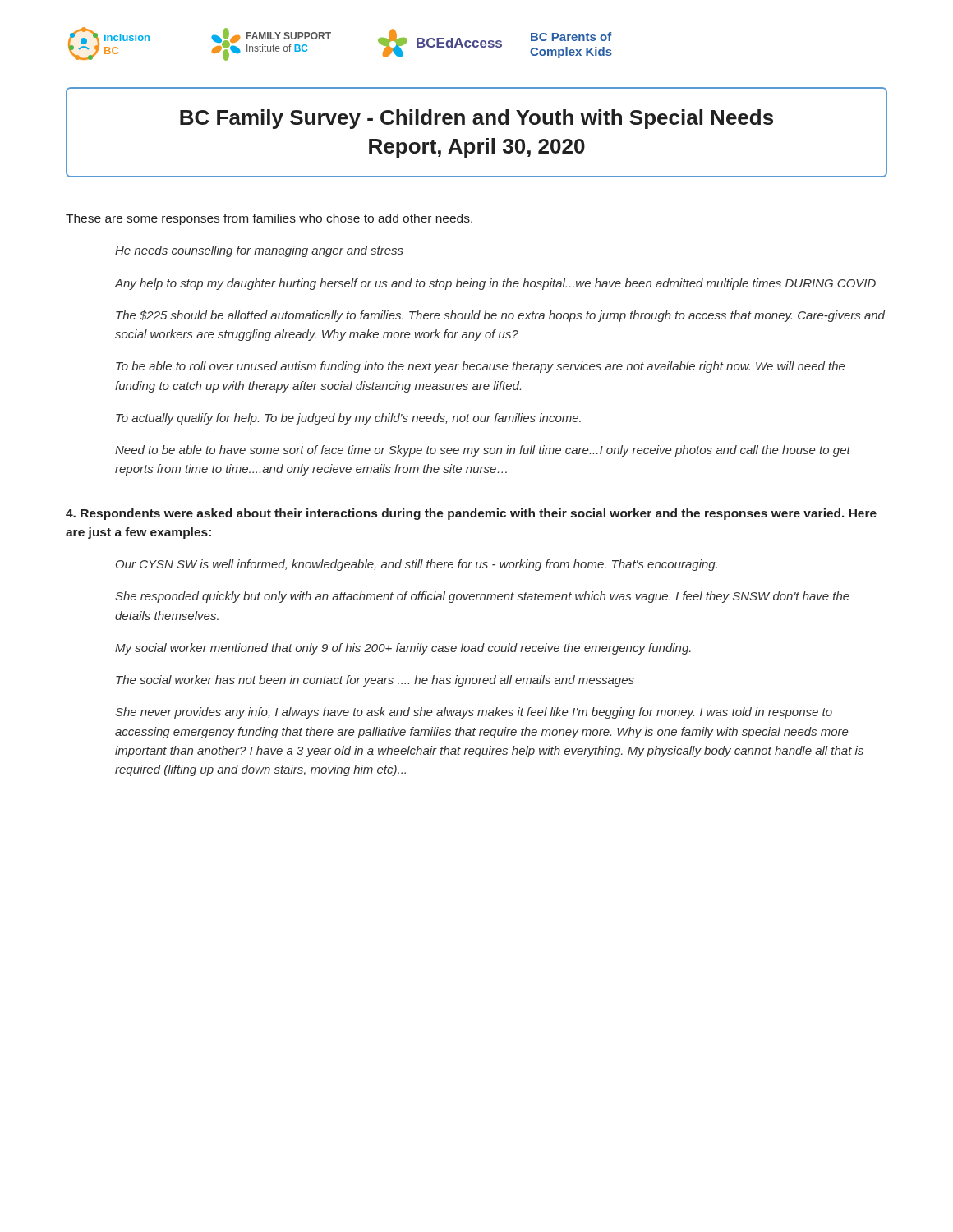Locate the region starting "These are some responses from families who"
The image size is (953, 1232).
point(270,218)
